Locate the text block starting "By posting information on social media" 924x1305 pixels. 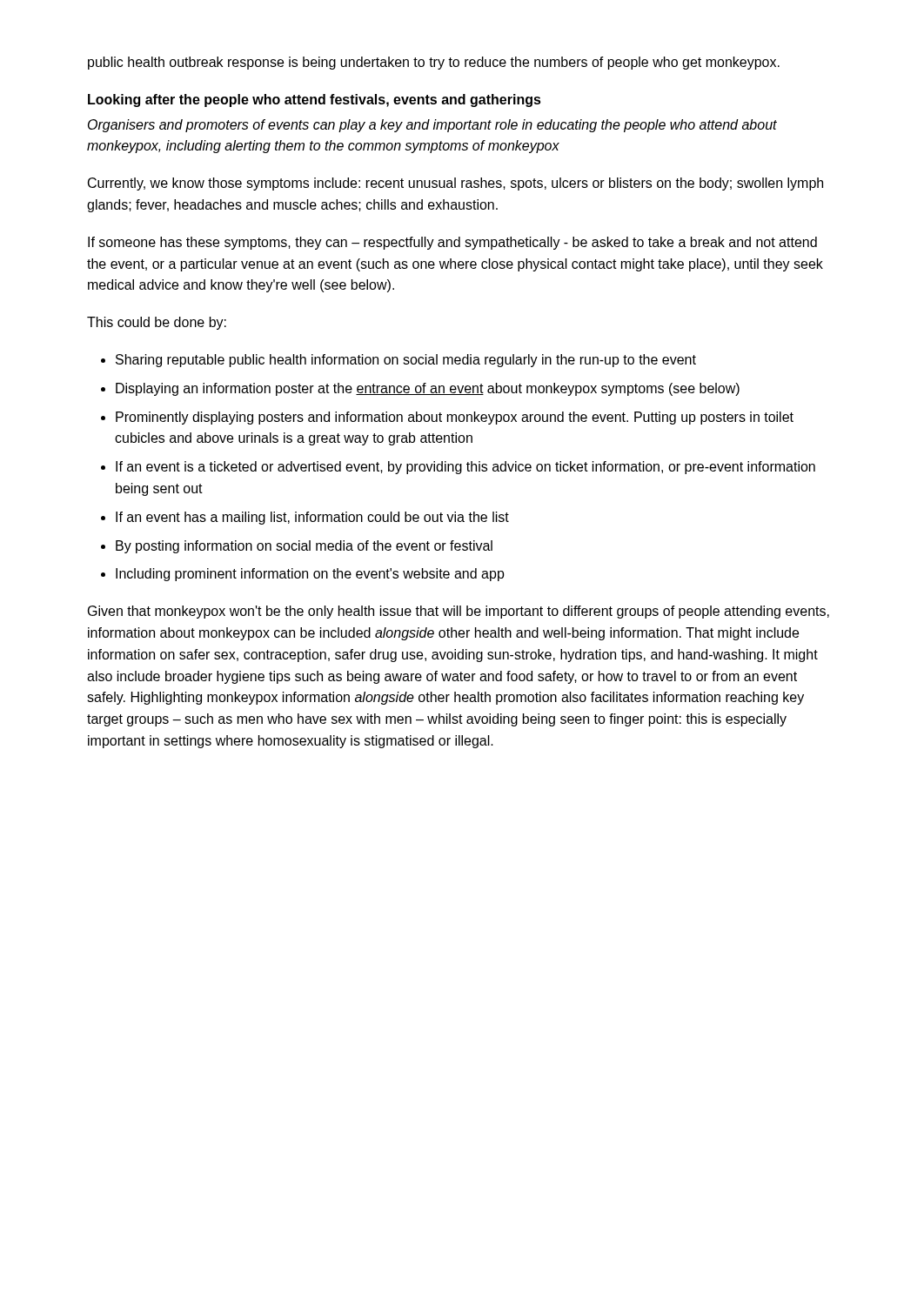click(304, 546)
